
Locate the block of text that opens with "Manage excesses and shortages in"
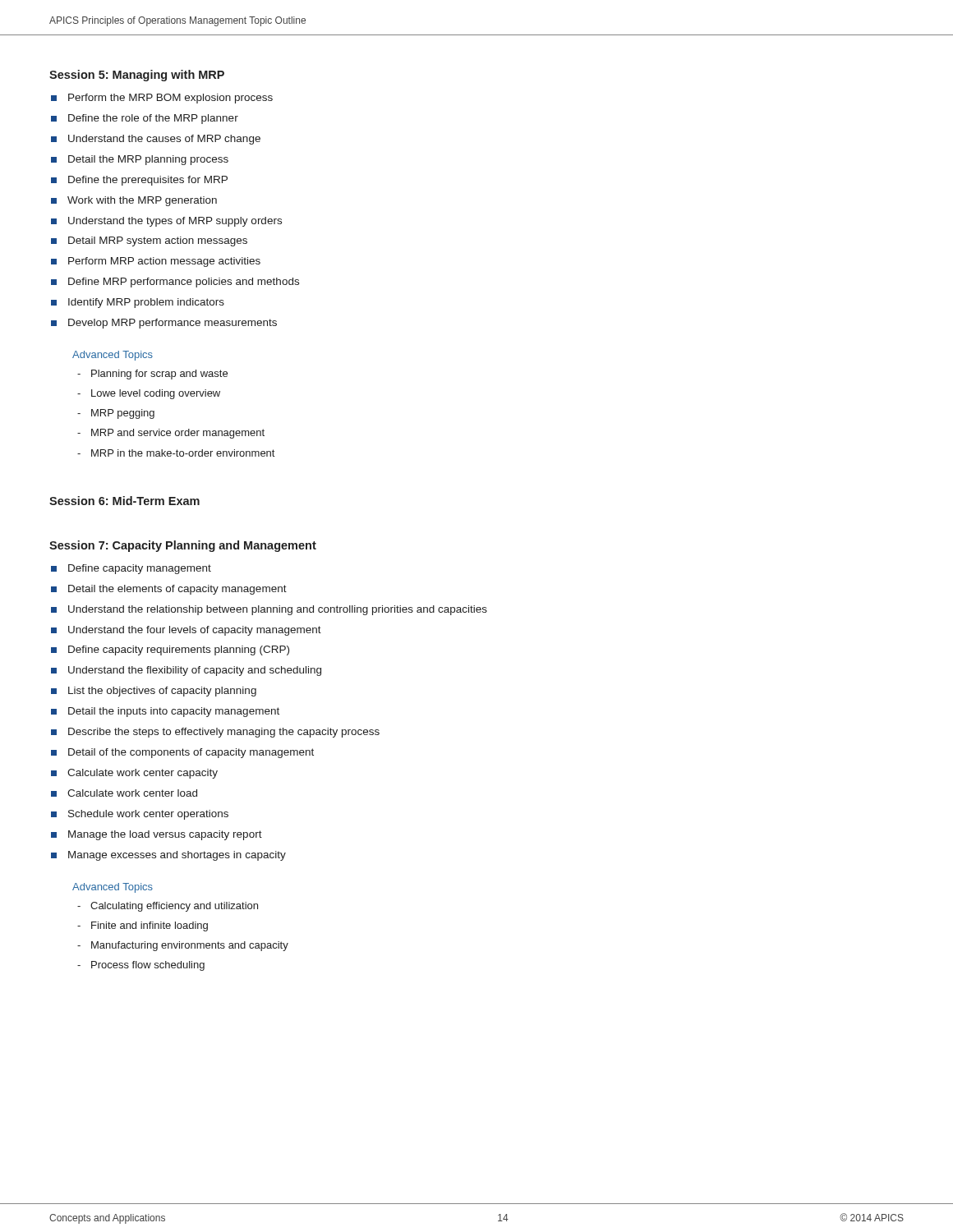[x=176, y=854]
